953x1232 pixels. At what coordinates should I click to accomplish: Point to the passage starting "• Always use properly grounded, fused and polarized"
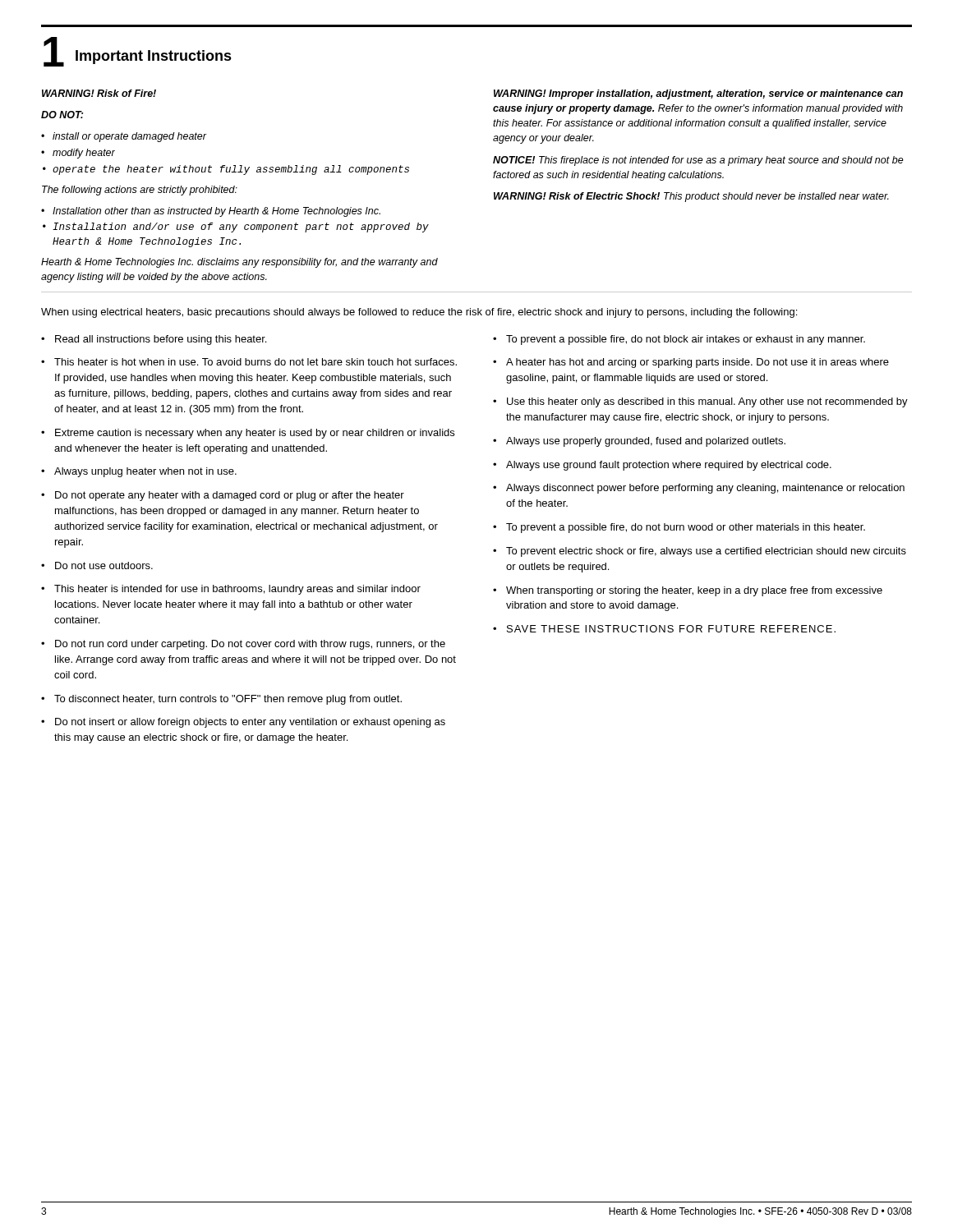(x=640, y=441)
